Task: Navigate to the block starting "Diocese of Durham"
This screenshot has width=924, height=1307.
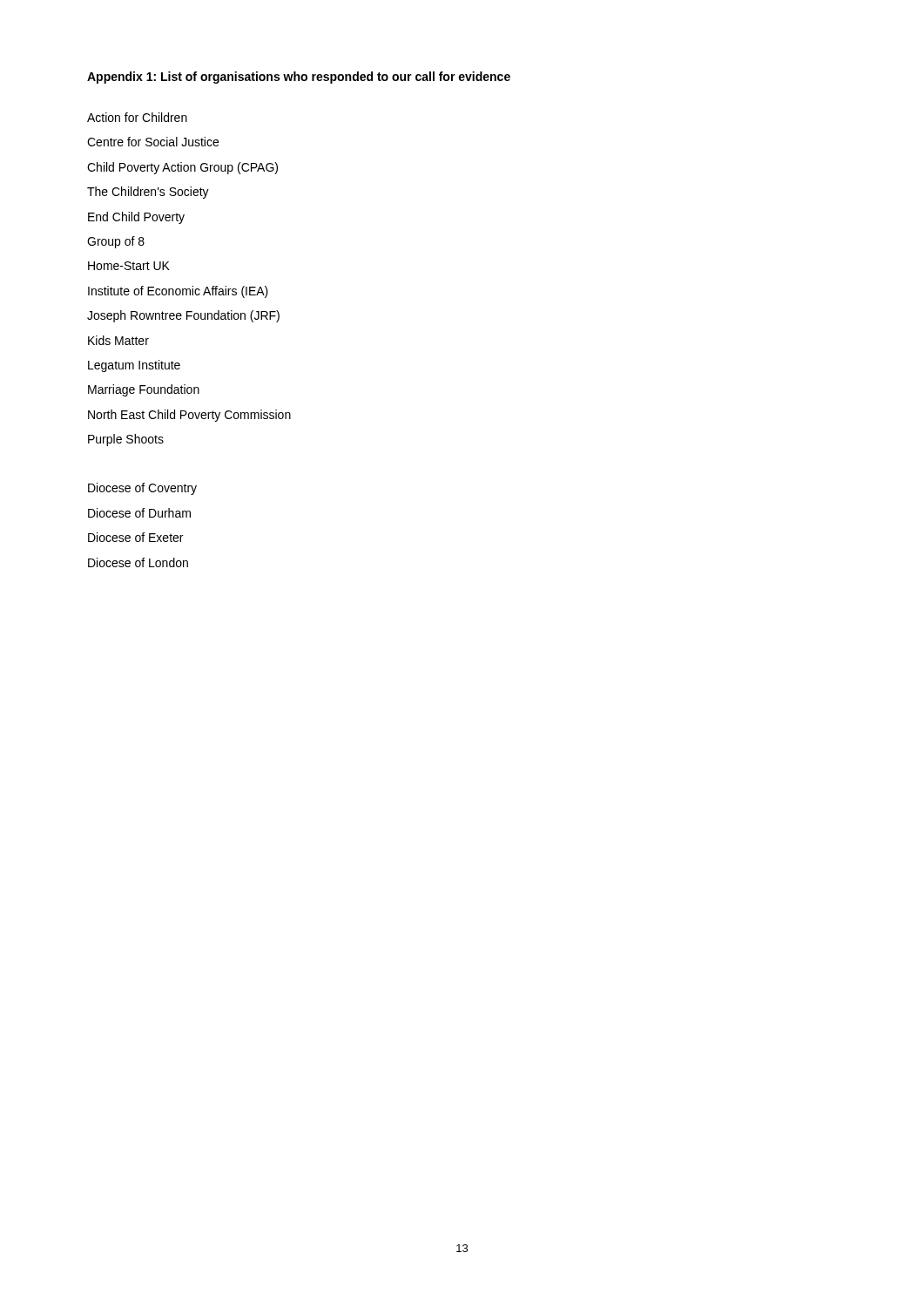Action: point(139,513)
